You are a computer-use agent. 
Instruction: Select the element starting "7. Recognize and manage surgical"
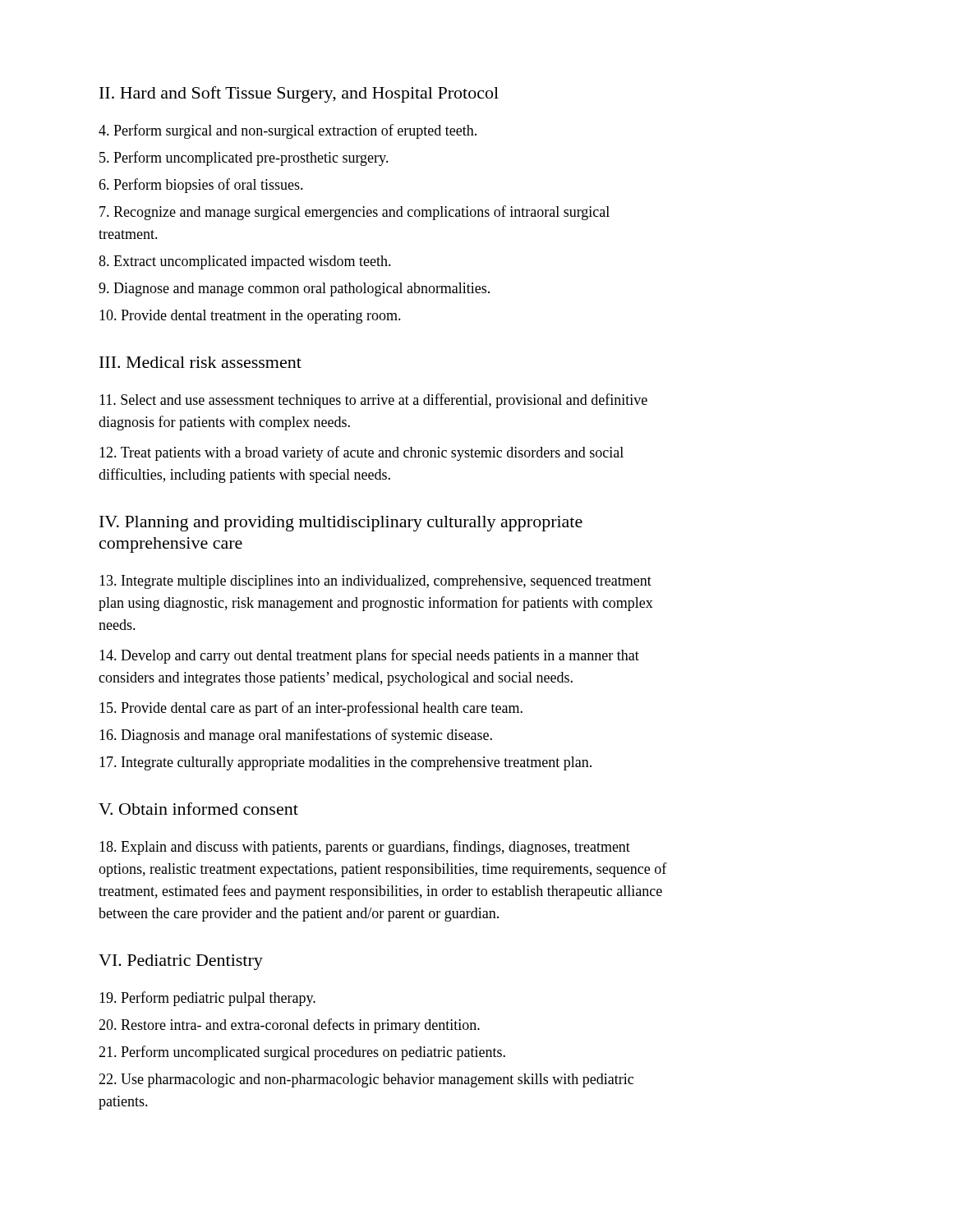pos(354,223)
